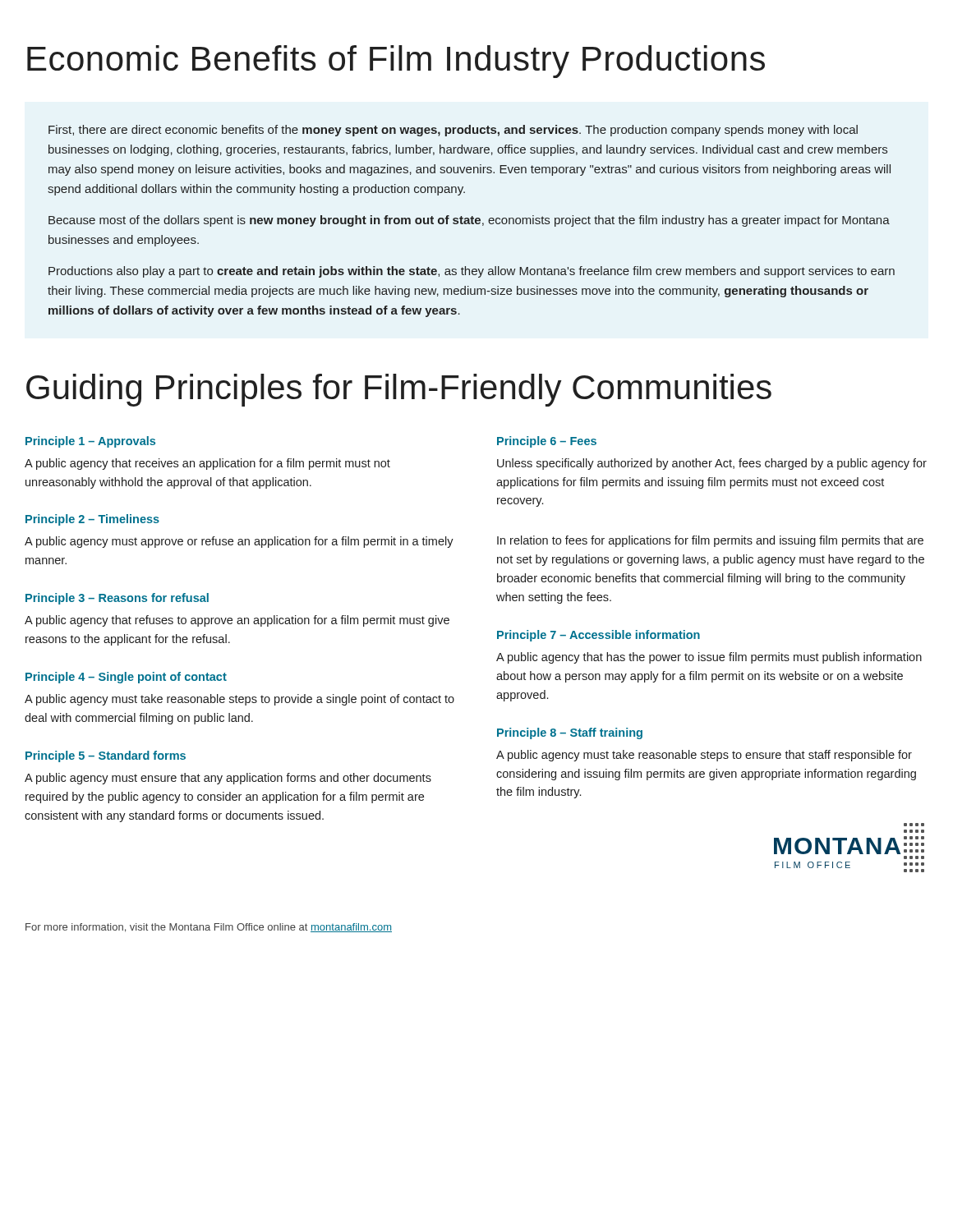Viewport: 953px width, 1232px height.
Task: Click the passage that begins "A public agency must approve or refuse an"
Action: (241, 551)
